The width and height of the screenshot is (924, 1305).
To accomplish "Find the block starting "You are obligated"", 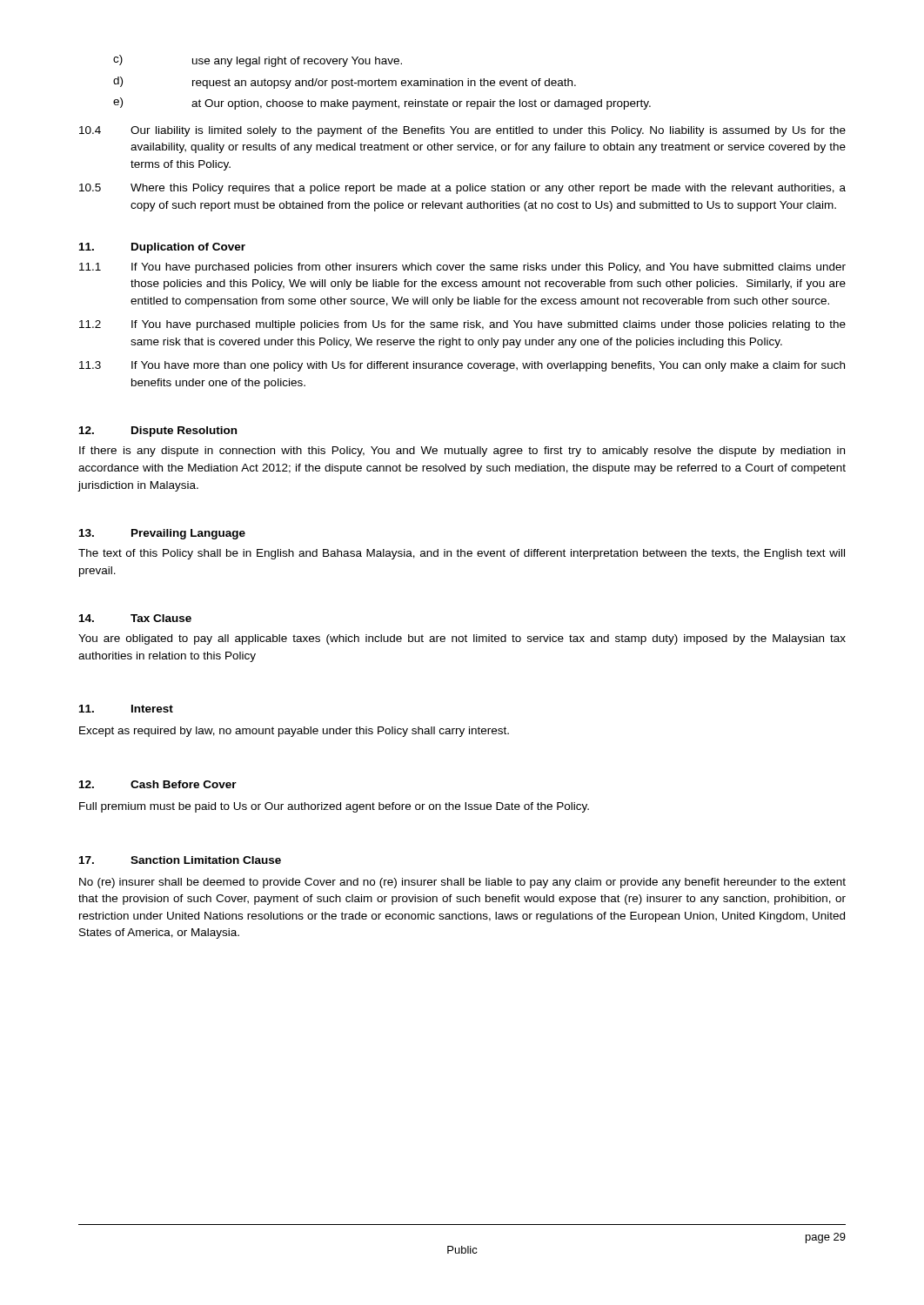I will click(x=462, y=647).
